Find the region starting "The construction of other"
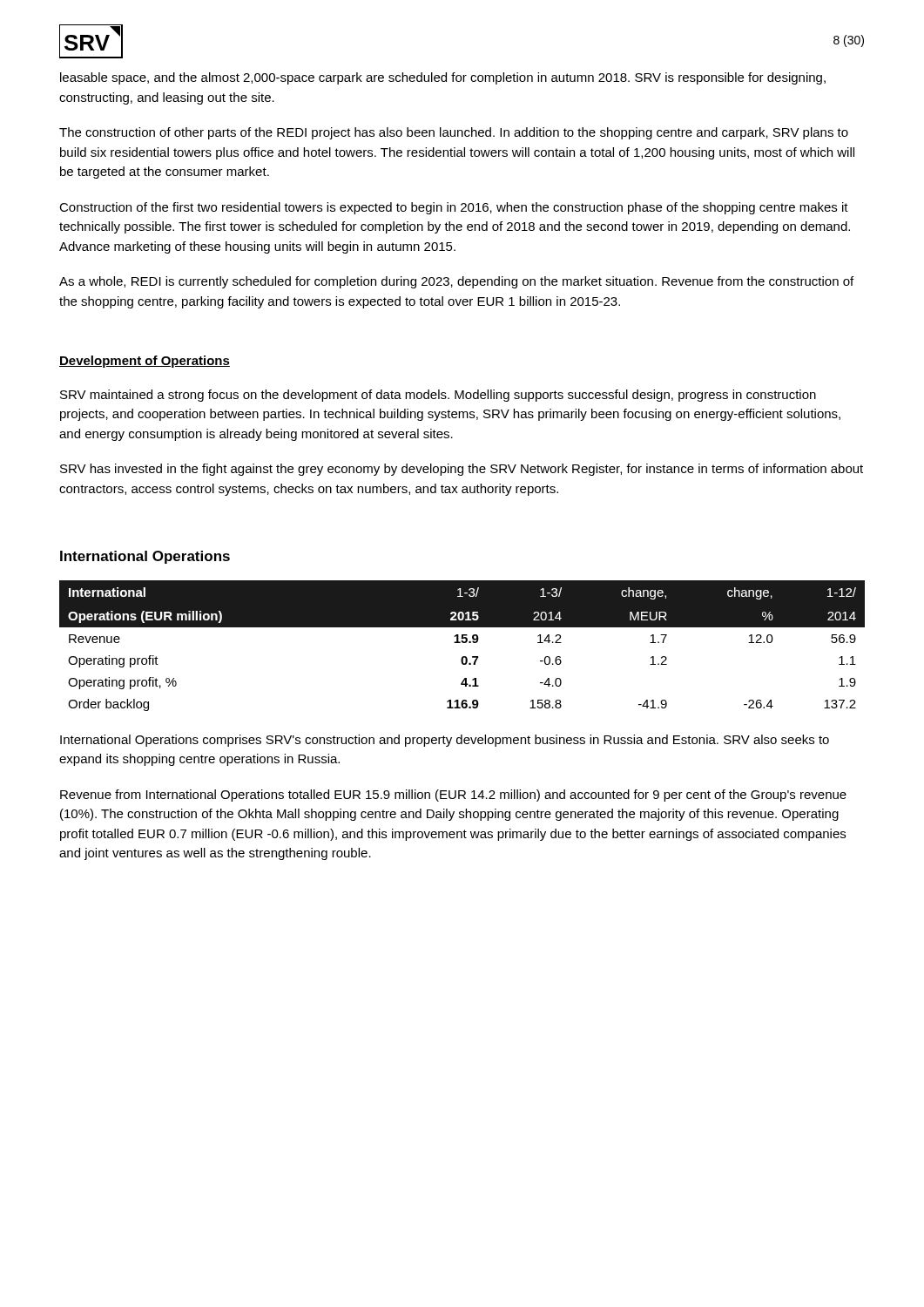The height and width of the screenshot is (1307, 924). point(462,152)
